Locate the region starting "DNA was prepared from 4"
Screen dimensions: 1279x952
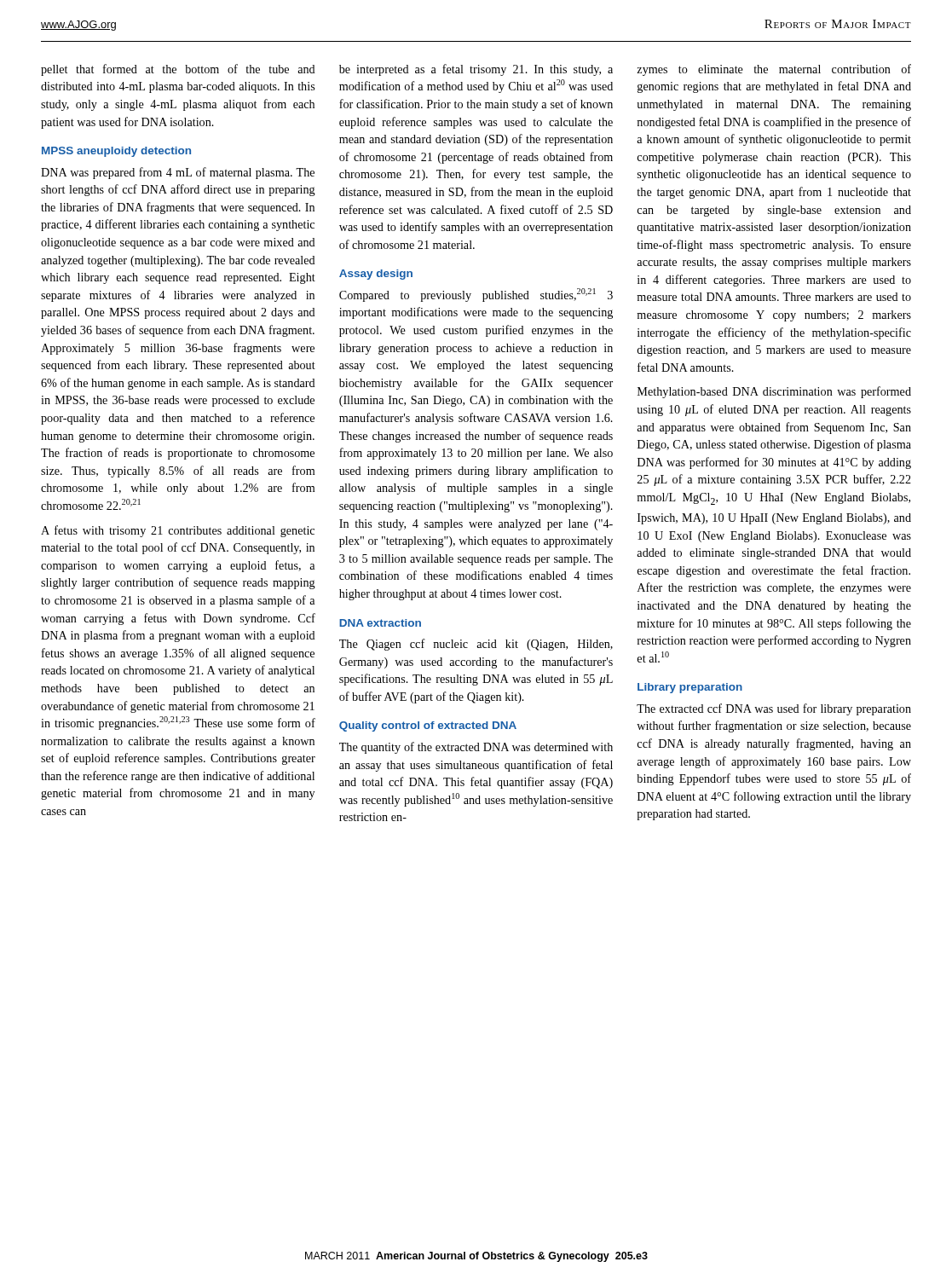[178, 492]
